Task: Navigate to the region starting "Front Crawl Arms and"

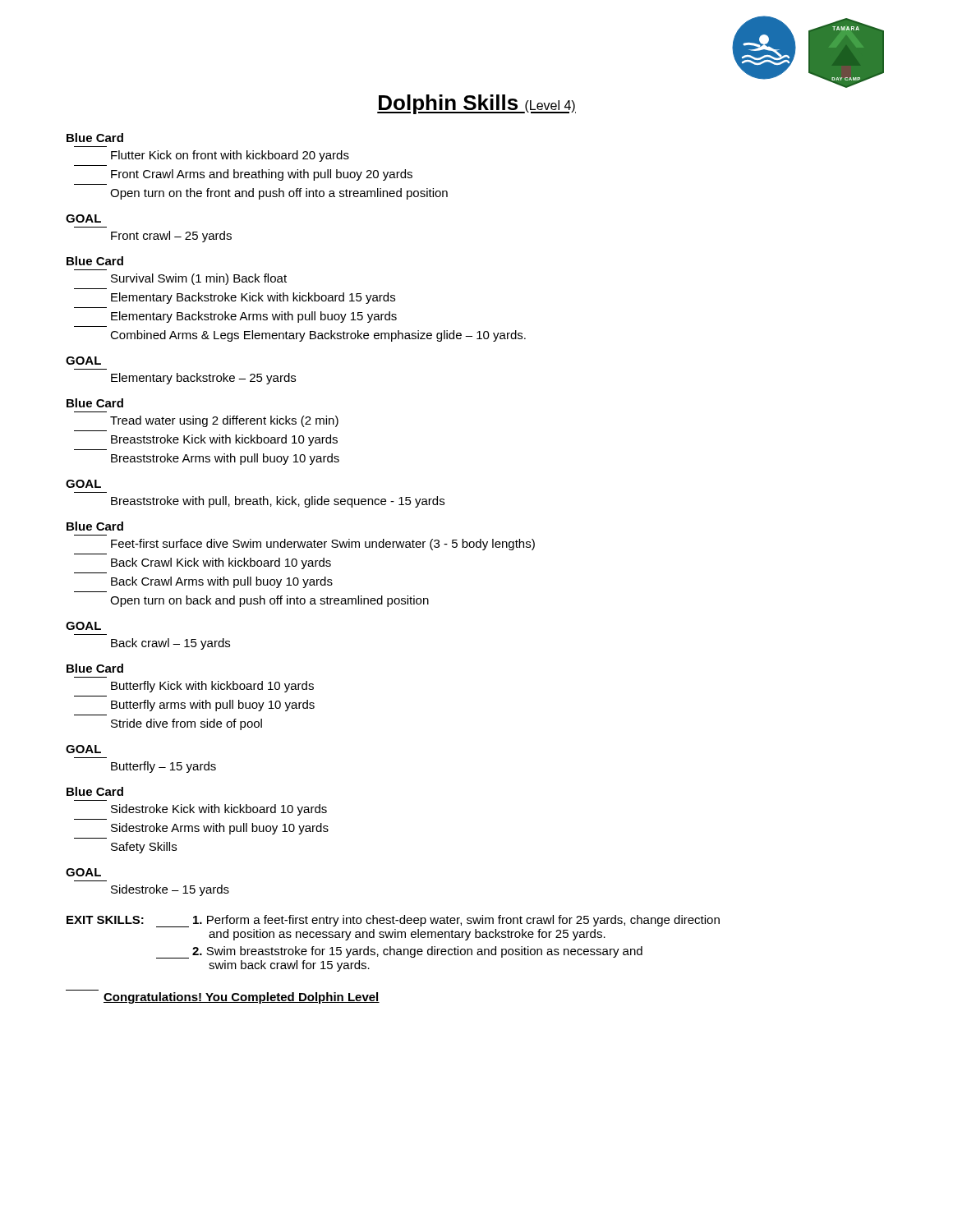Action: [x=243, y=173]
